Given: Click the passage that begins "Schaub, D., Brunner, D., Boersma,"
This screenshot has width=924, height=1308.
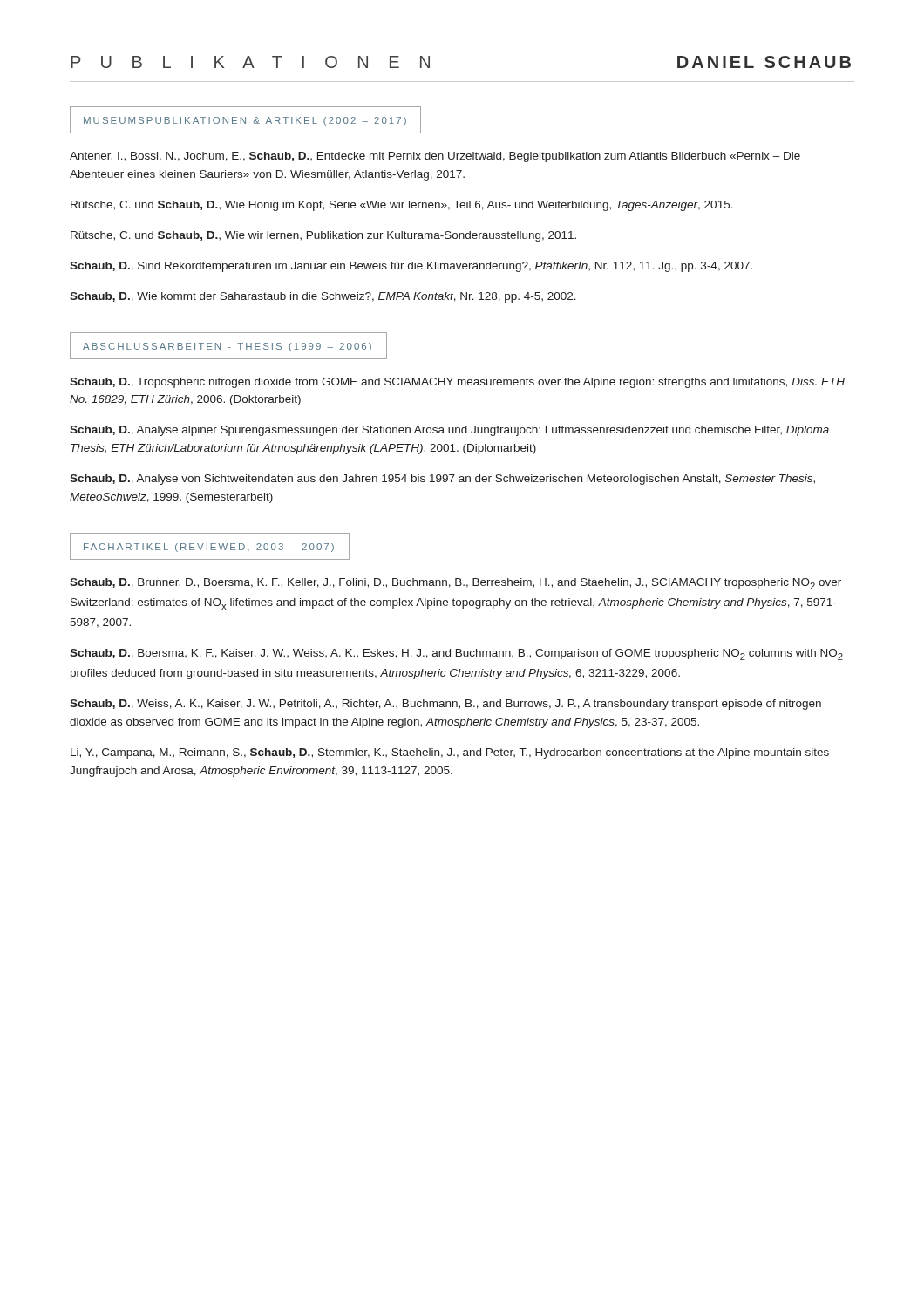Looking at the screenshot, I should pyautogui.click(x=456, y=602).
